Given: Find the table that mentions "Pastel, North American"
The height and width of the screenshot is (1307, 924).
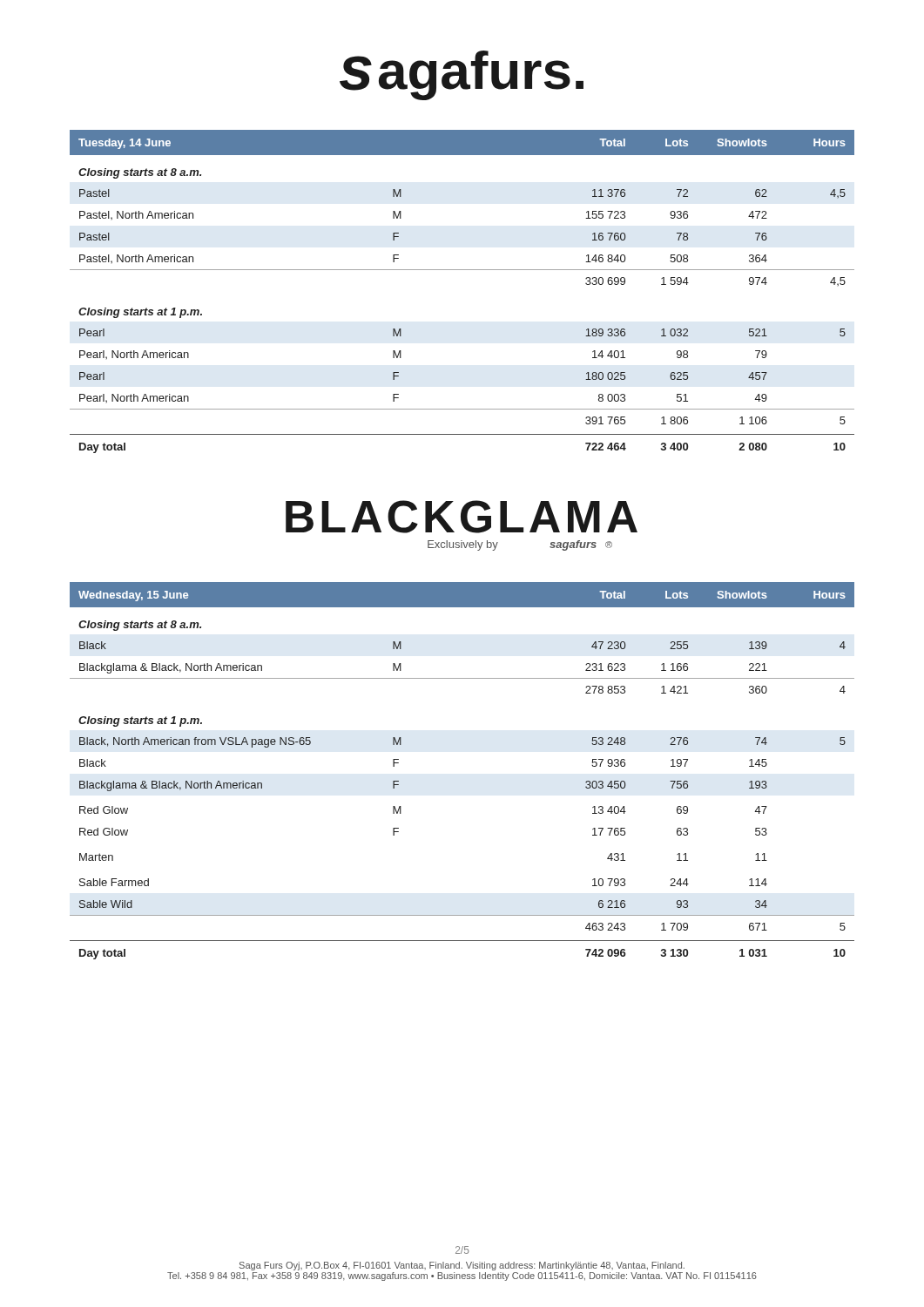Looking at the screenshot, I should [462, 294].
